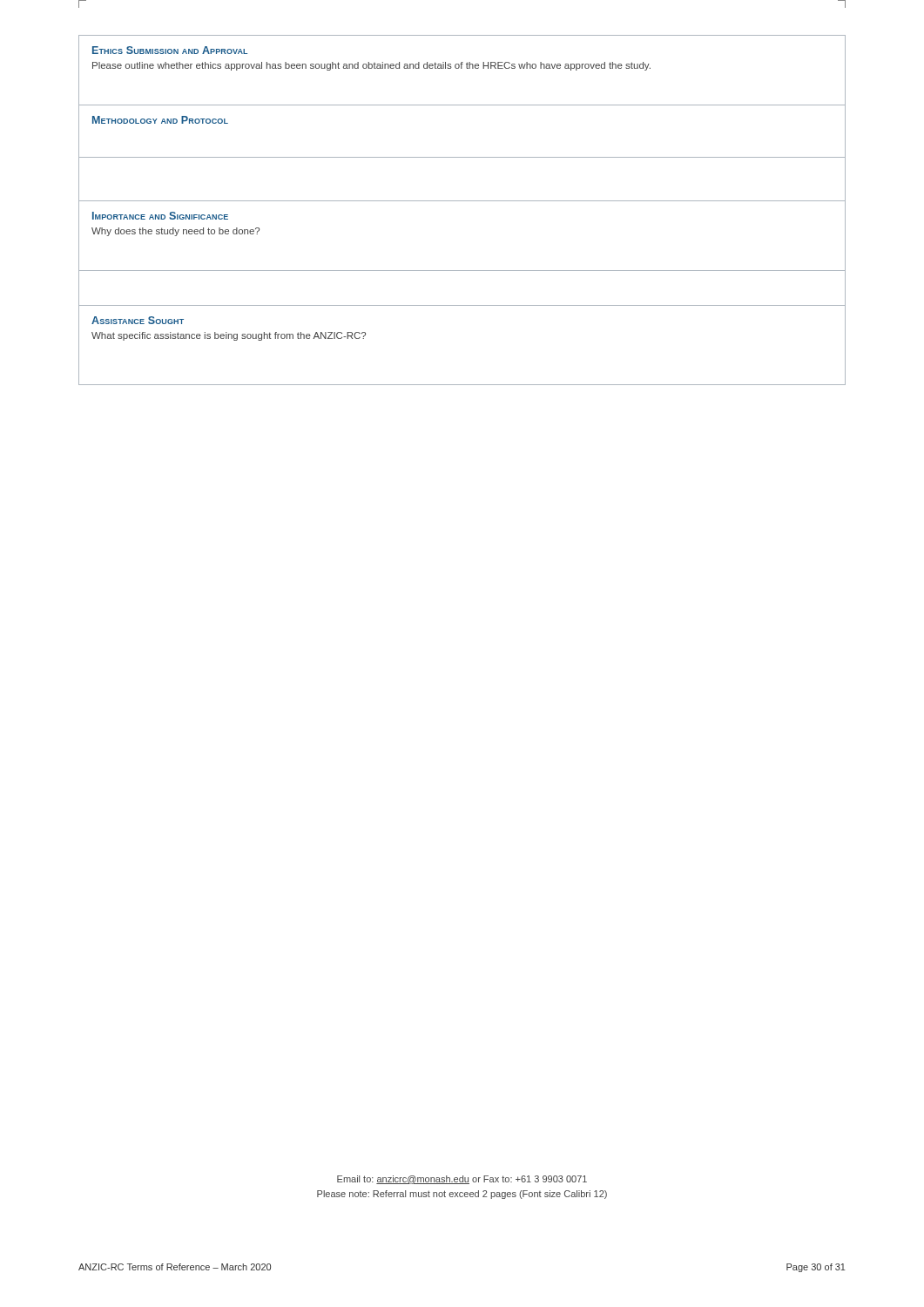The width and height of the screenshot is (924, 1307).
Task: Select the table that reads "Ethics Submission and Approval Please"
Action: pos(462,210)
